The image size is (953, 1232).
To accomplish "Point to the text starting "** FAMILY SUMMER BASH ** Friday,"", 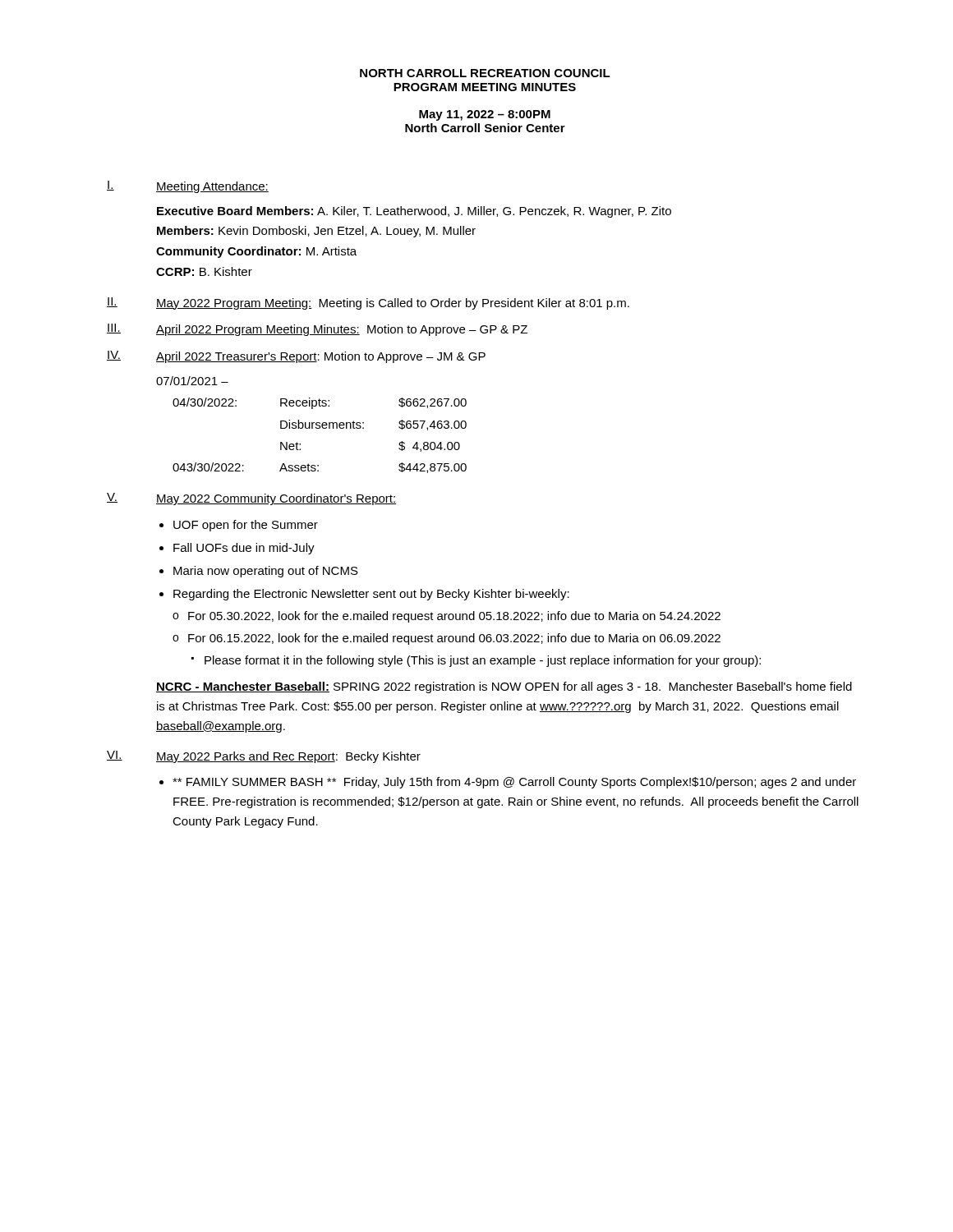I will point(516,801).
